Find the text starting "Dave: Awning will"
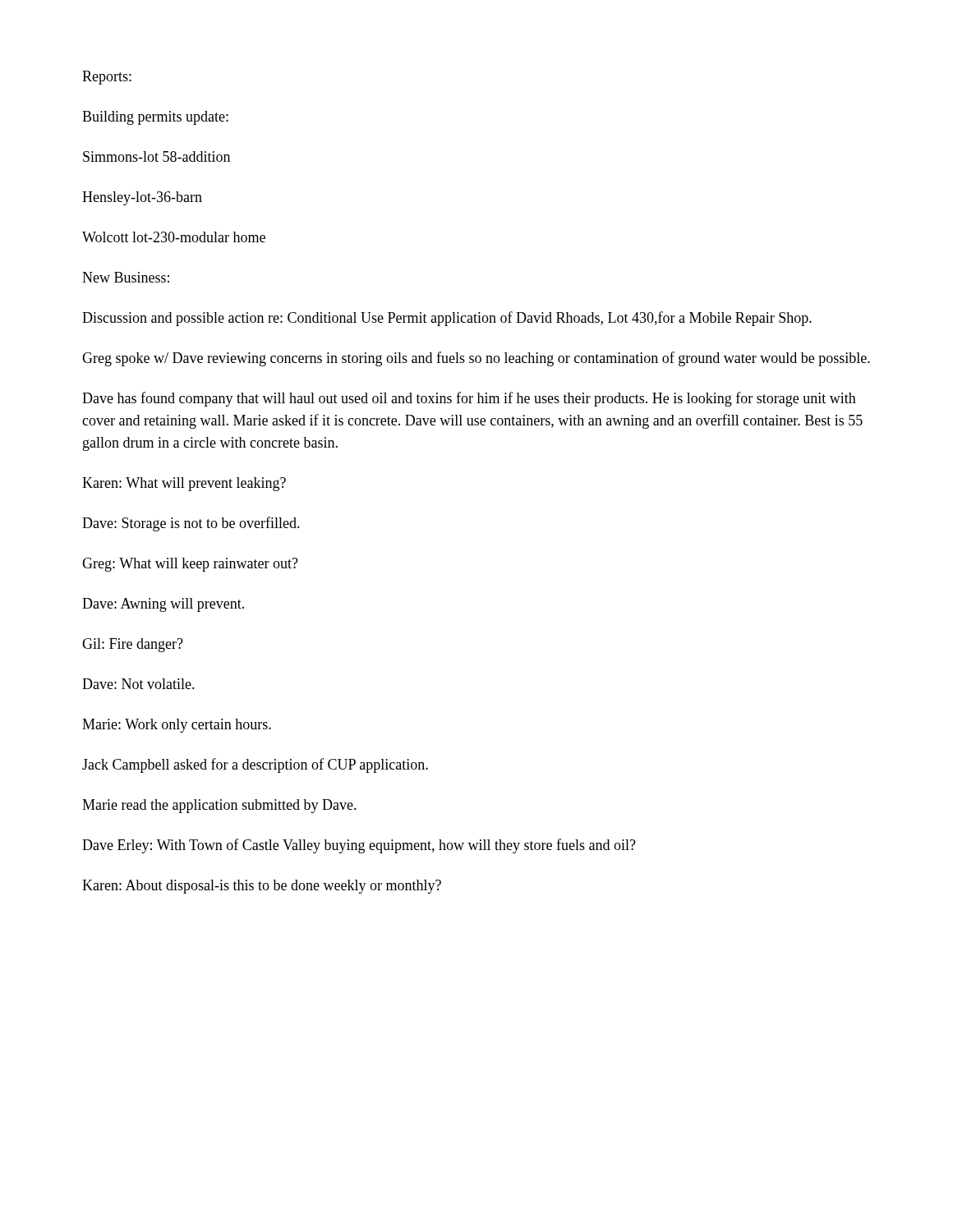 (x=164, y=604)
